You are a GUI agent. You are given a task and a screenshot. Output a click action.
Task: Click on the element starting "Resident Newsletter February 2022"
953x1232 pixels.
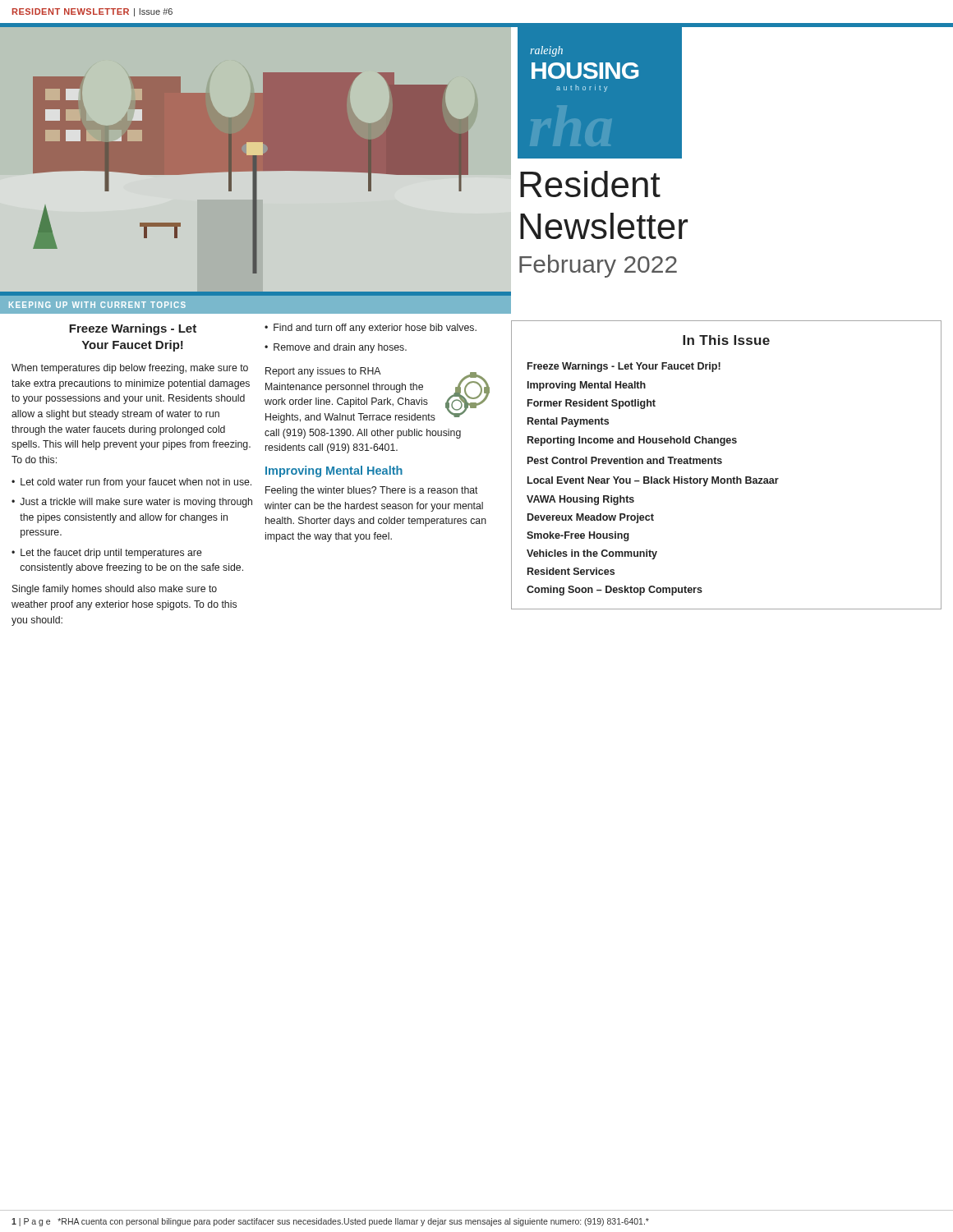(x=590, y=184)
